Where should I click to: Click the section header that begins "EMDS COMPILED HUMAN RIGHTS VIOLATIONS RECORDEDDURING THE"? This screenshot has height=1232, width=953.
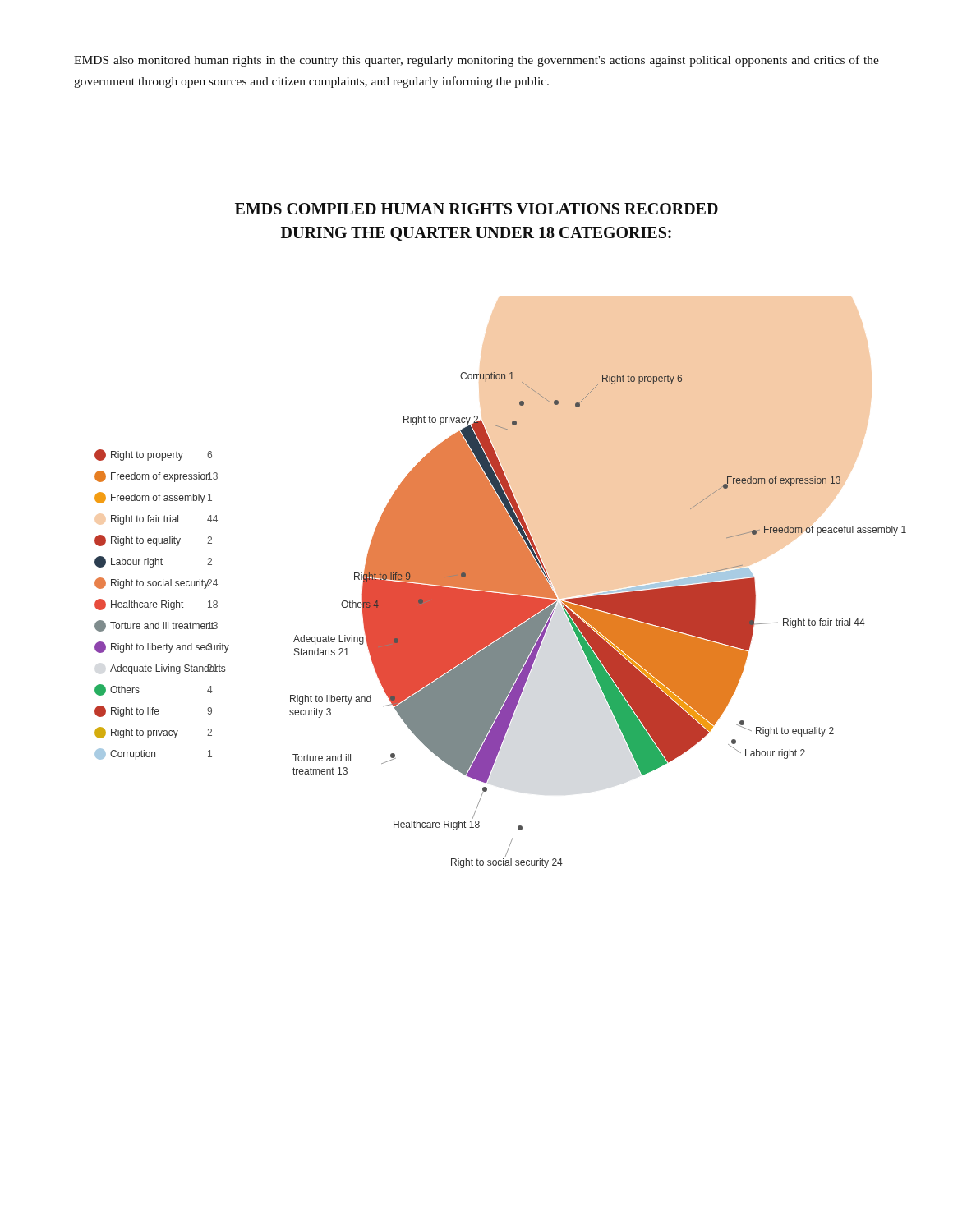coord(476,221)
